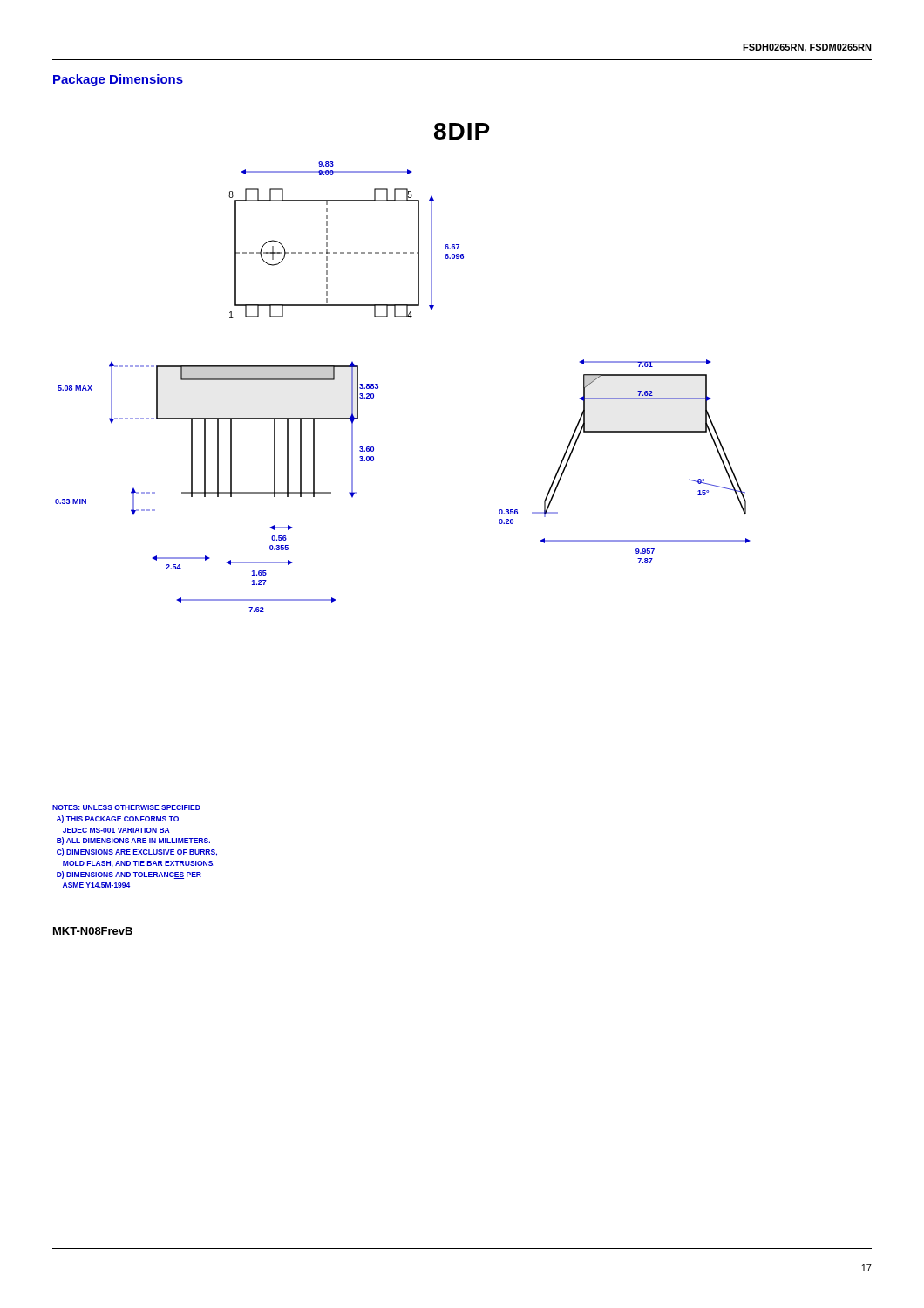Navigate to the text block starting "Package Dimensions"
Screen dimensions: 1308x924
118,79
